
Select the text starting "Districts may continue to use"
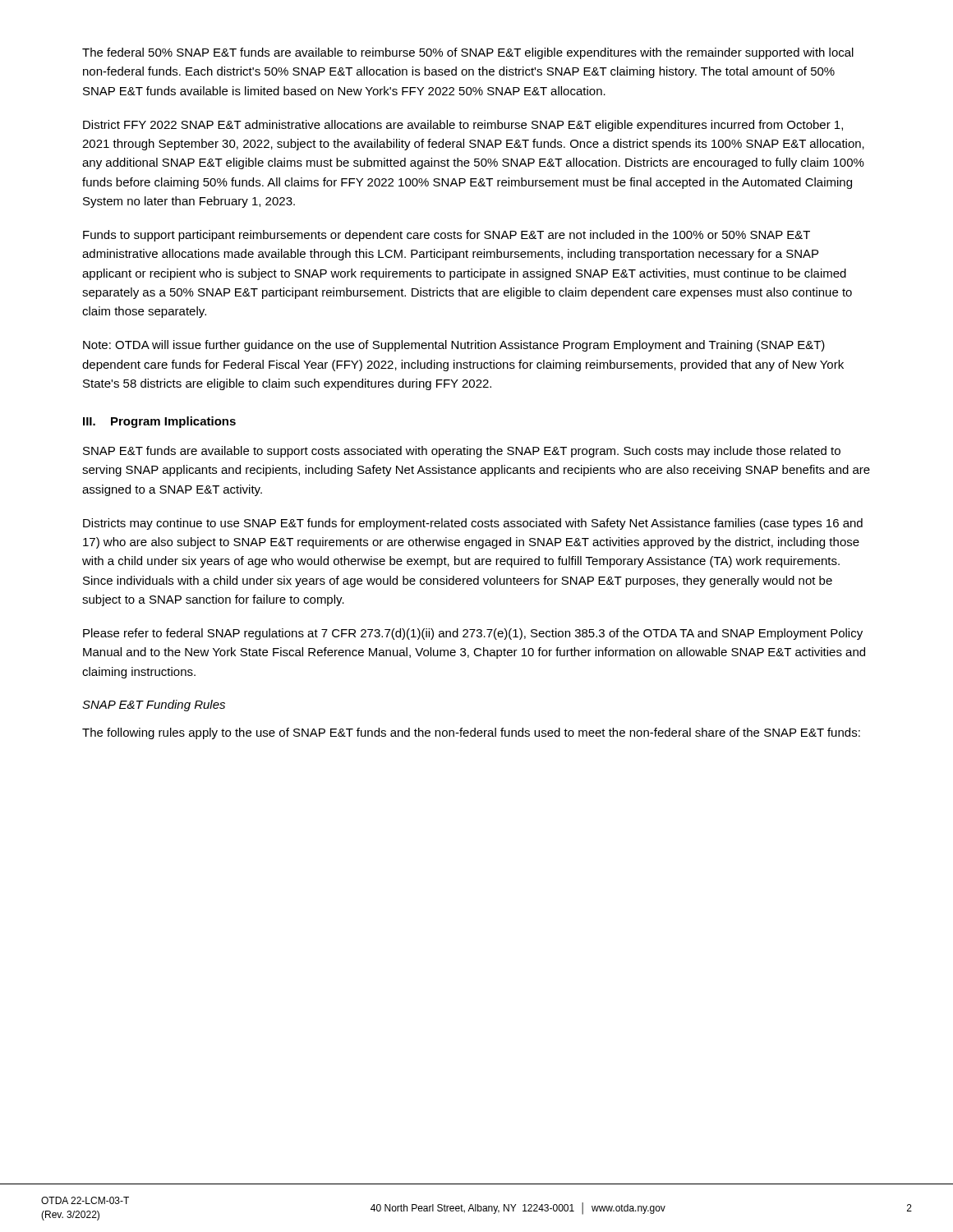[x=473, y=561]
